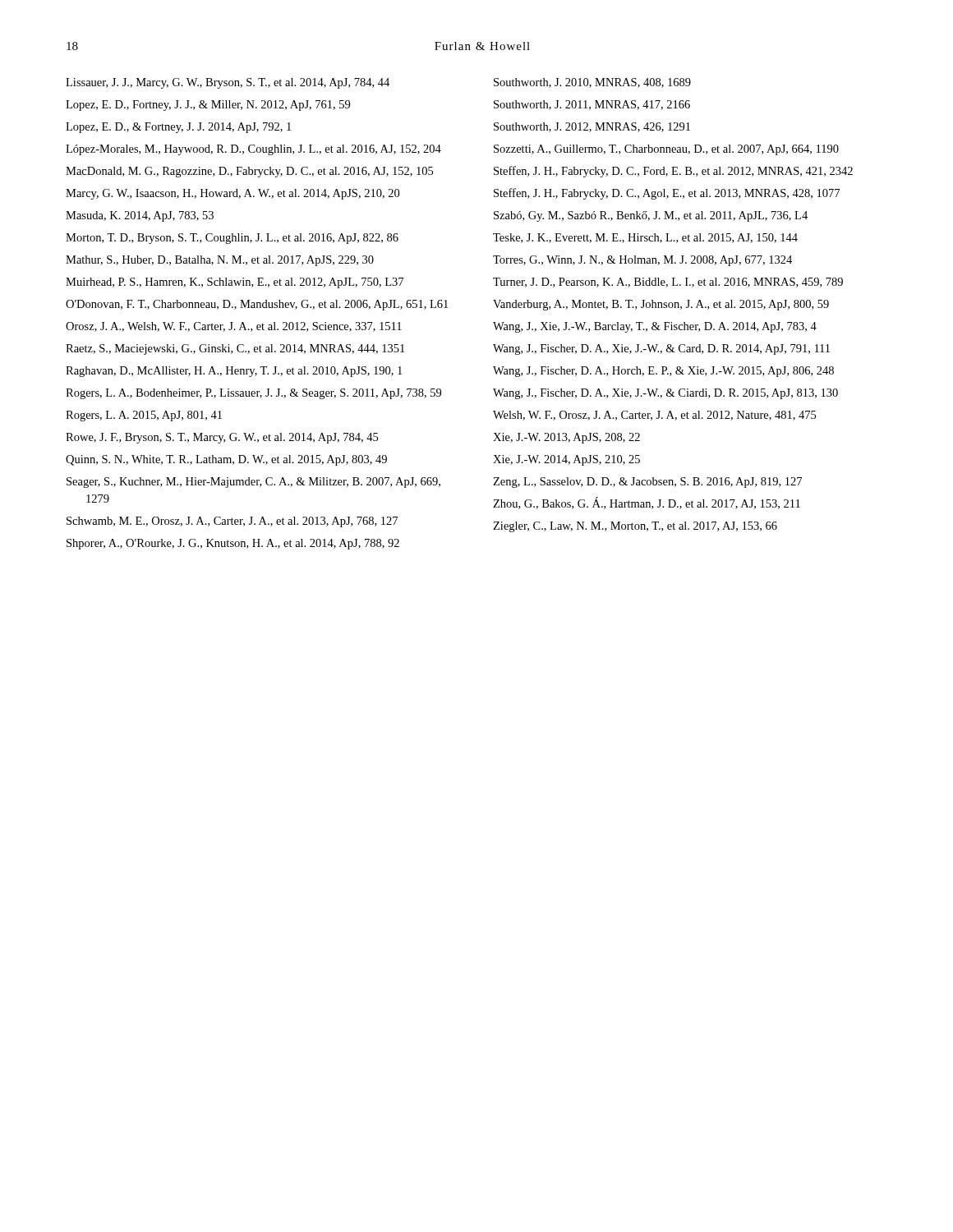Select the list item that reads "Zeng, L., Sasselov, D. D., & Jacobsen,"
Viewport: 953px width, 1232px height.
coord(648,482)
